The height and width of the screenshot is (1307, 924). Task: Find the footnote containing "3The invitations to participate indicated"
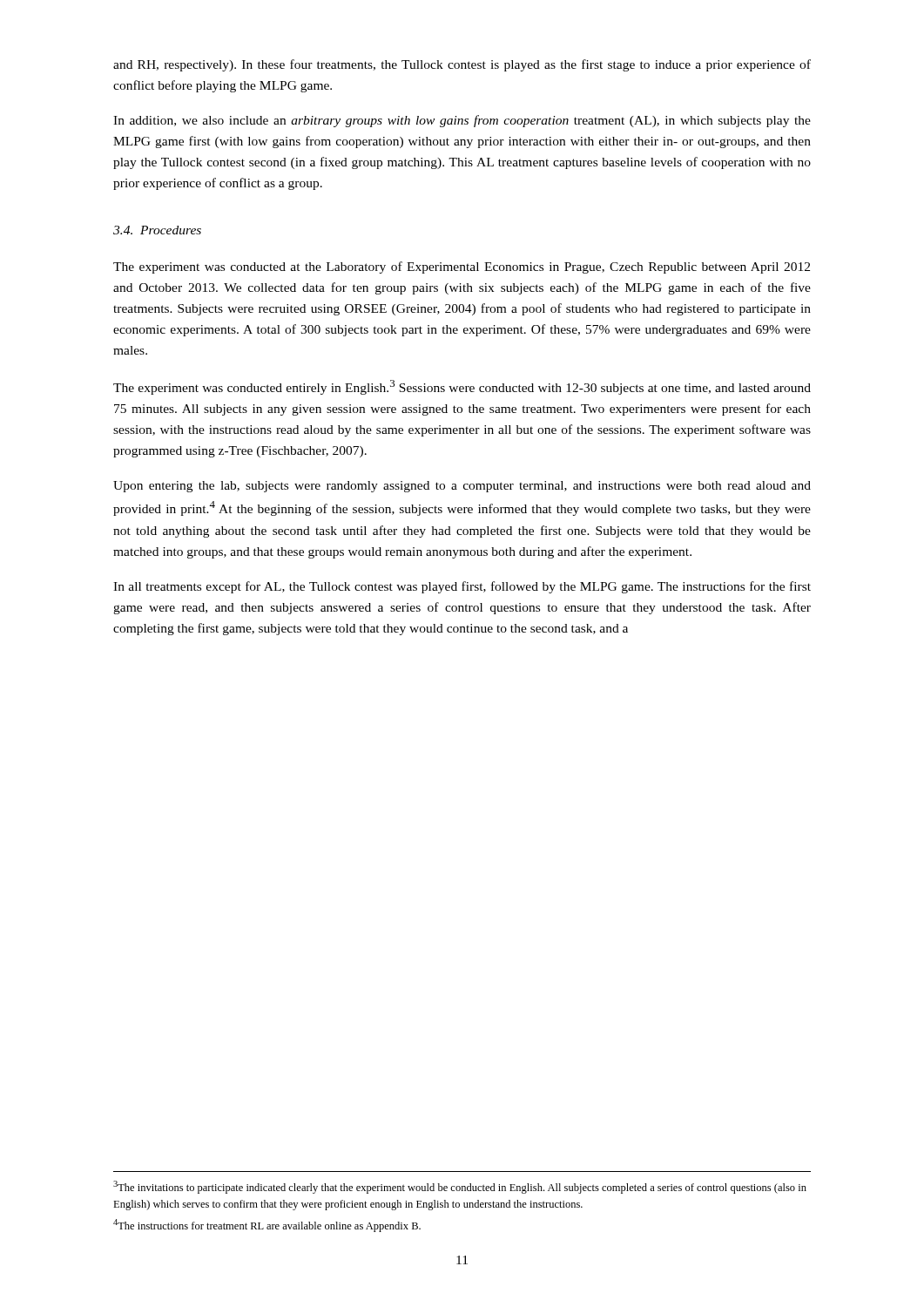pos(460,1195)
